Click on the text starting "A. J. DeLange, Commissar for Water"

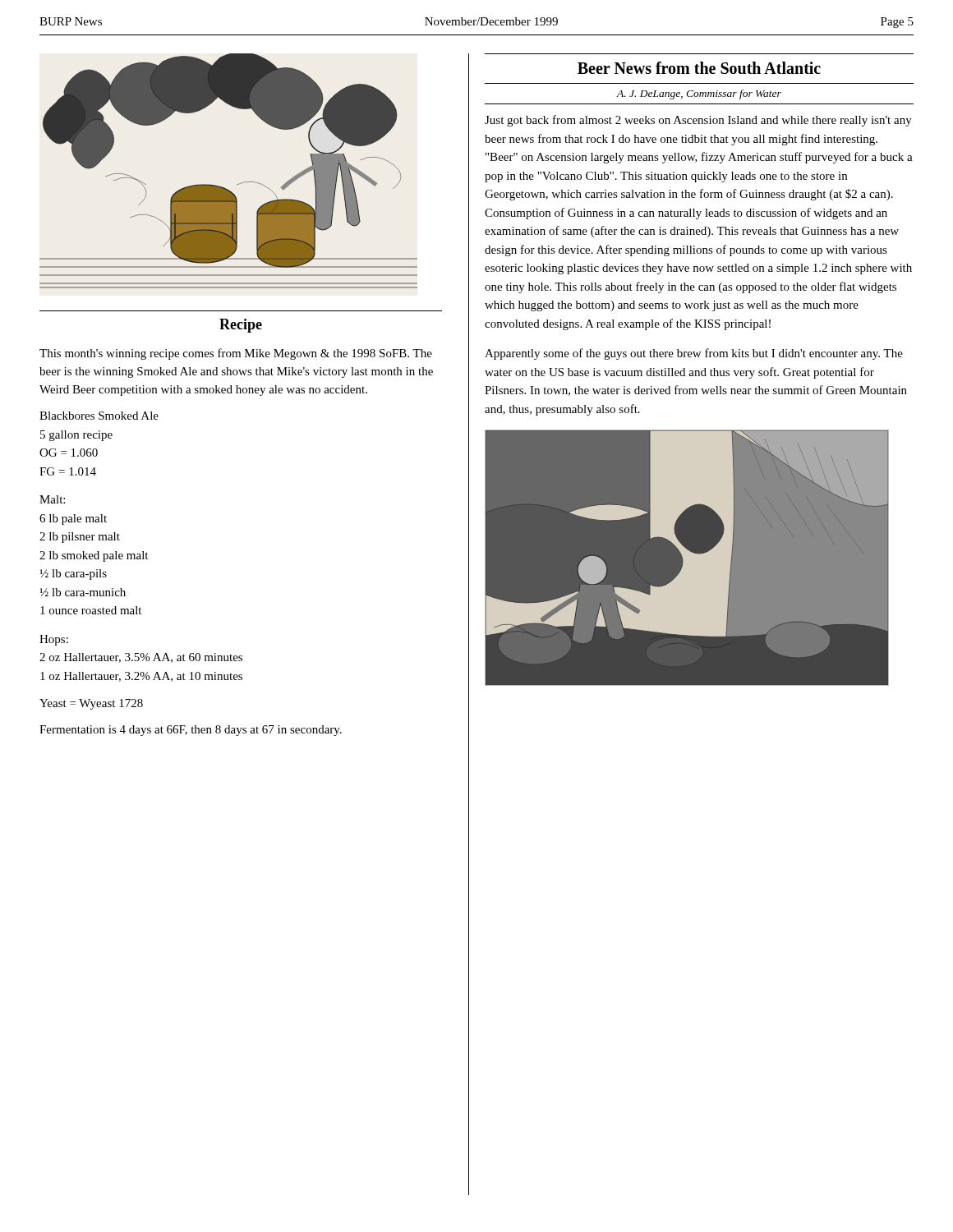tap(699, 93)
